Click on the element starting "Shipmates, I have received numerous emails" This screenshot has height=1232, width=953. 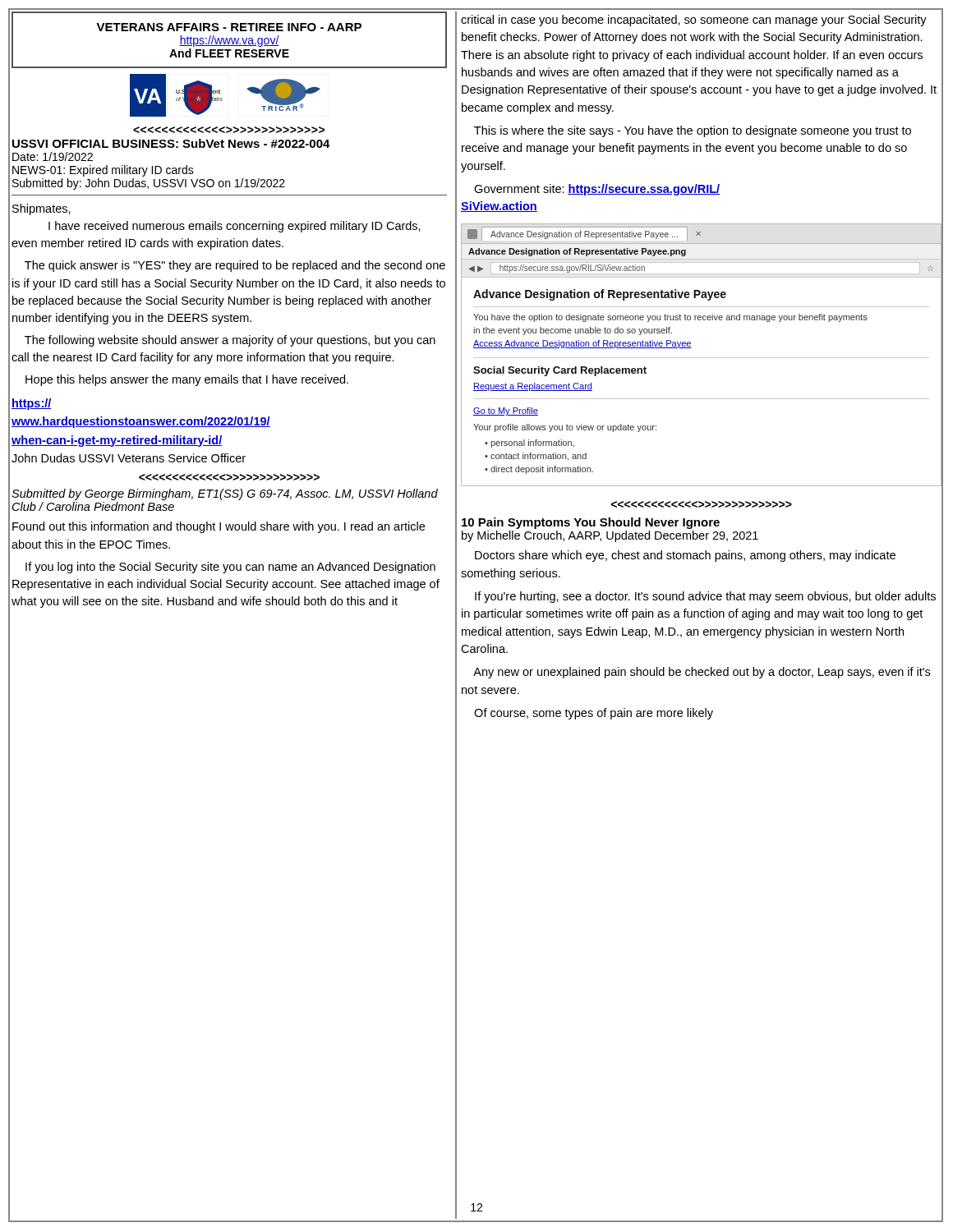click(x=229, y=227)
